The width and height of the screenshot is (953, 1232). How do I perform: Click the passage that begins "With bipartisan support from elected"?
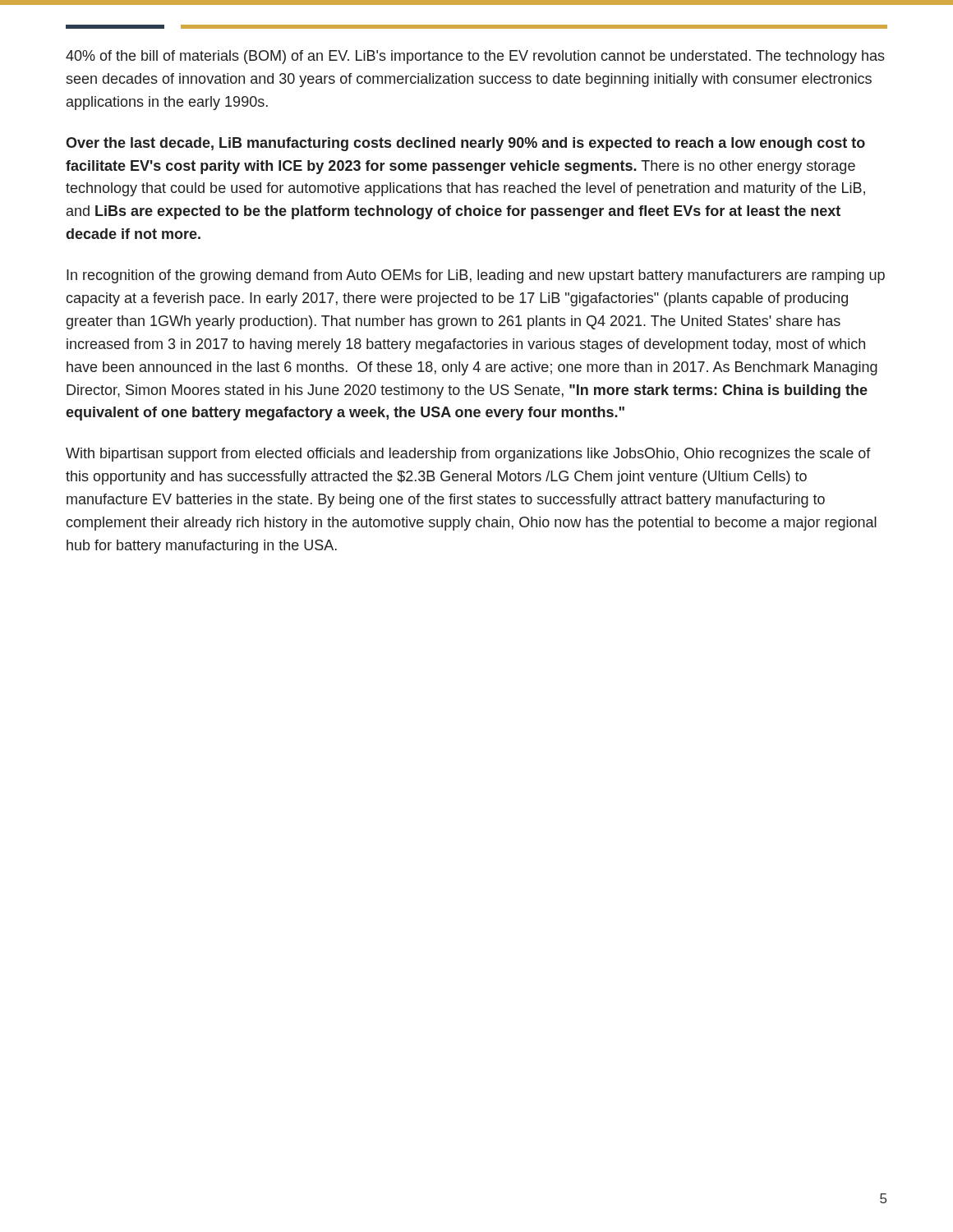click(471, 500)
